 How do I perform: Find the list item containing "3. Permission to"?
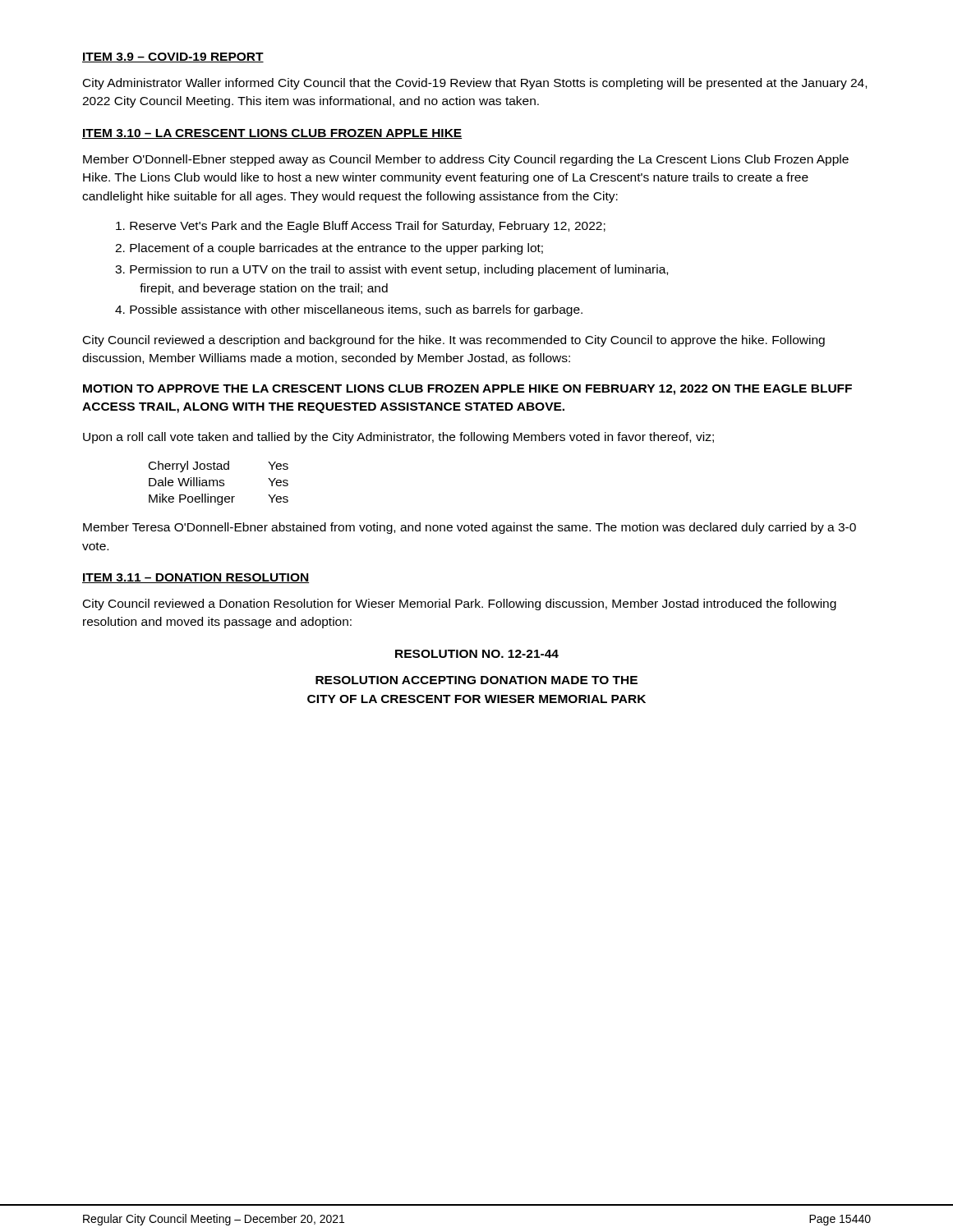pos(392,278)
